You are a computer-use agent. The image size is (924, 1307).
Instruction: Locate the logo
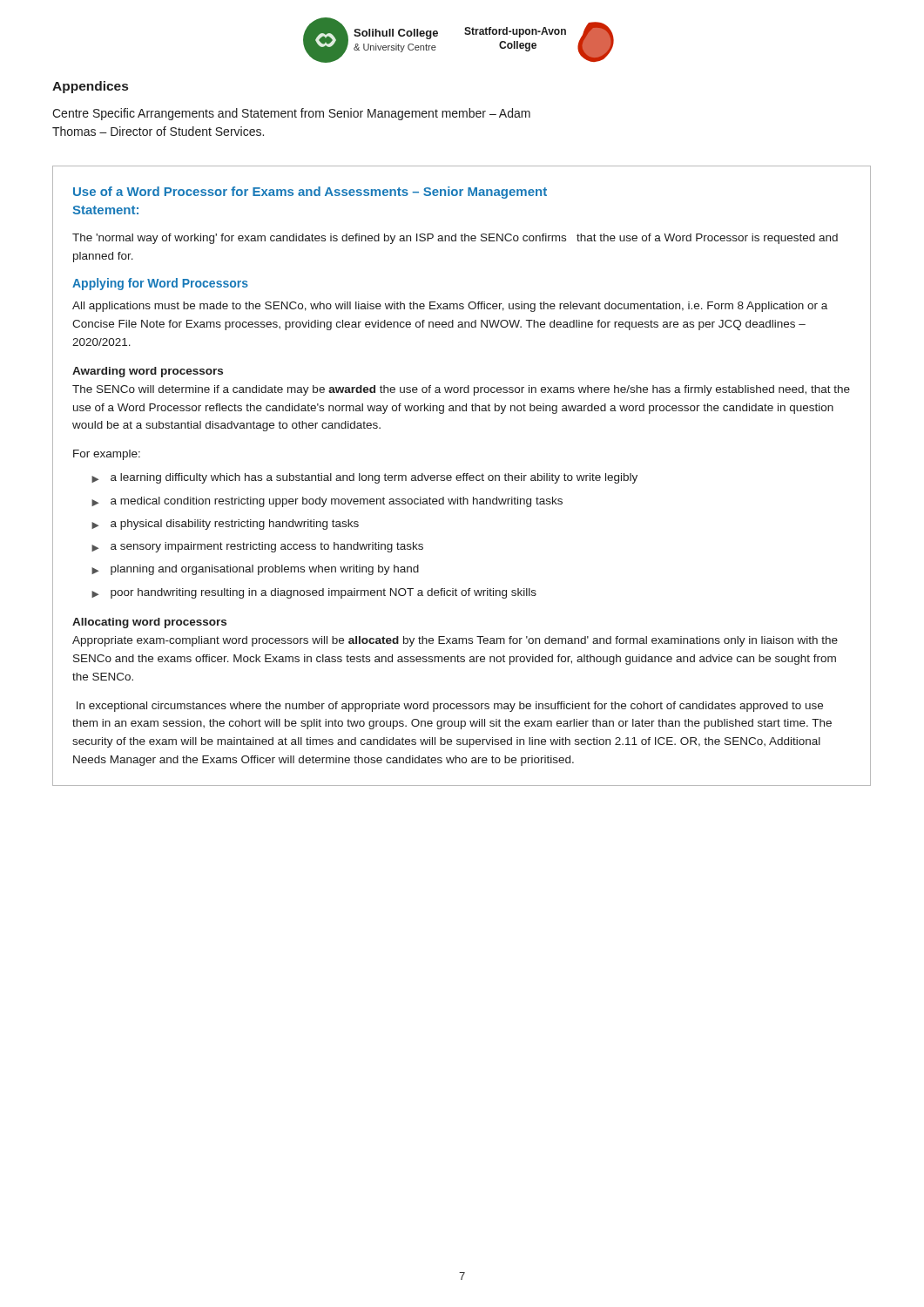(x=462, y=43)
